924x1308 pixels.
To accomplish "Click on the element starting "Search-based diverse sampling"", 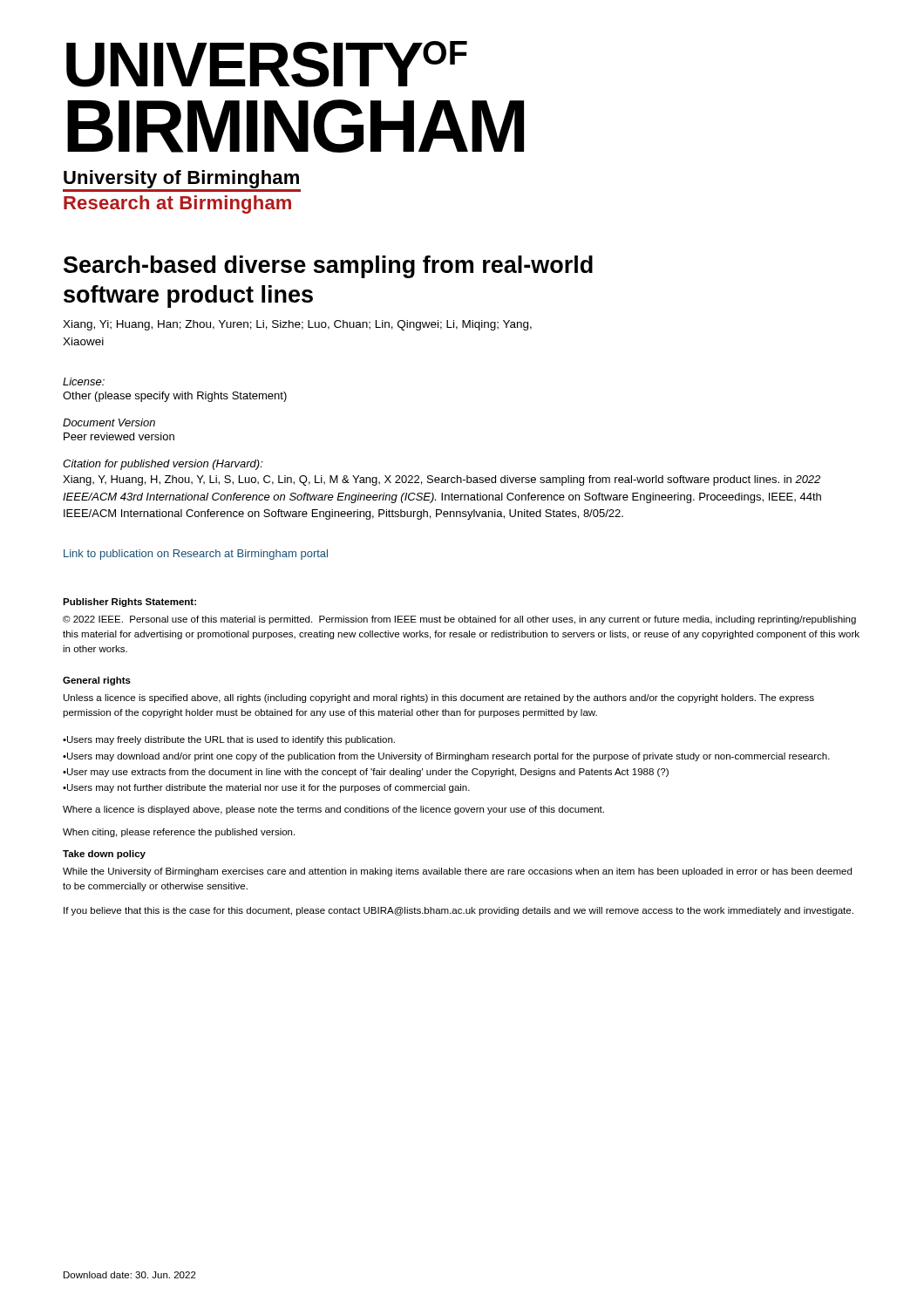I will click(462, 281).
